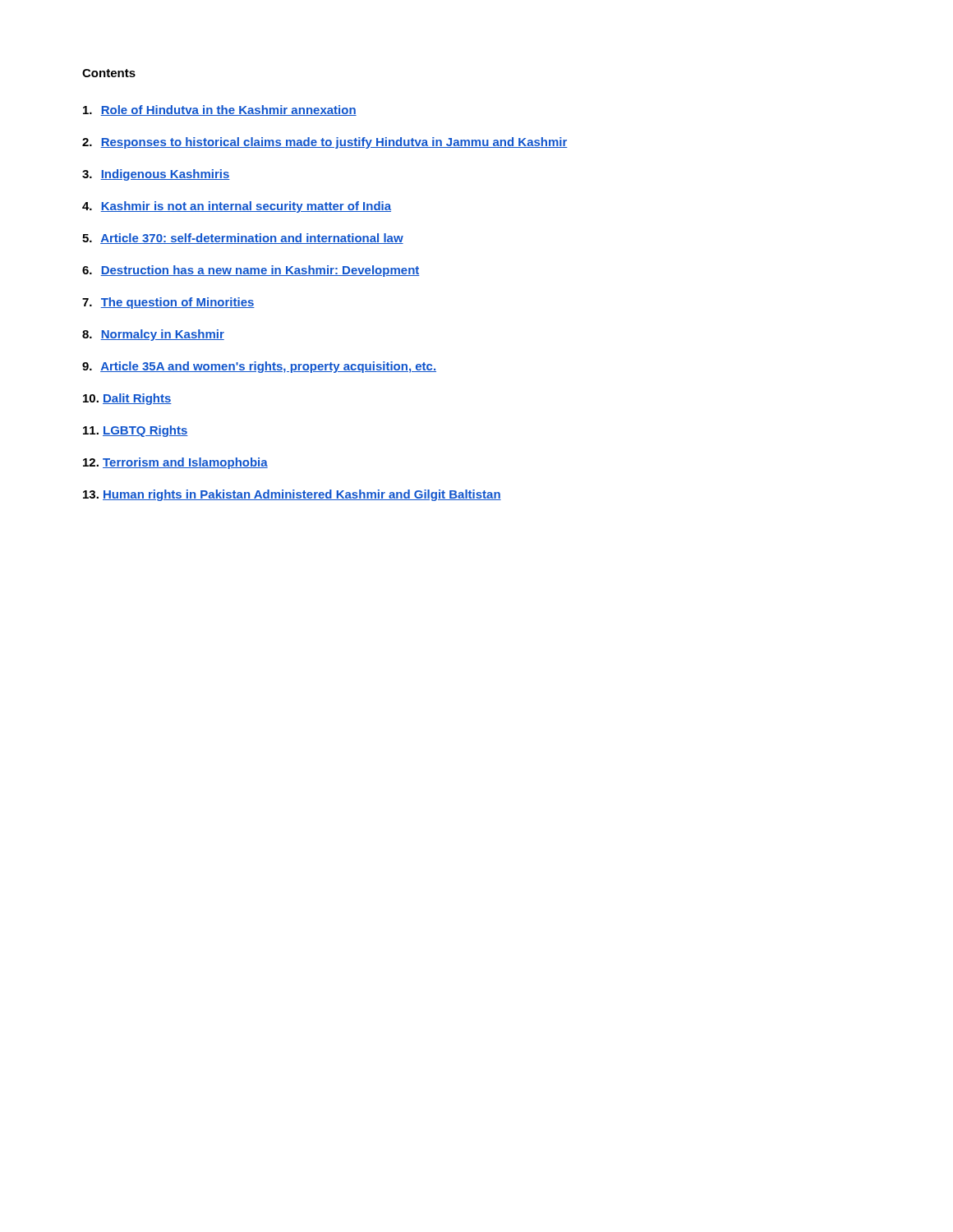The width and height of the screenshot is (953, 1232).
Task: Click on the block starting "13. Human rights in Pakistan Administered"
Action: point(291,494)
